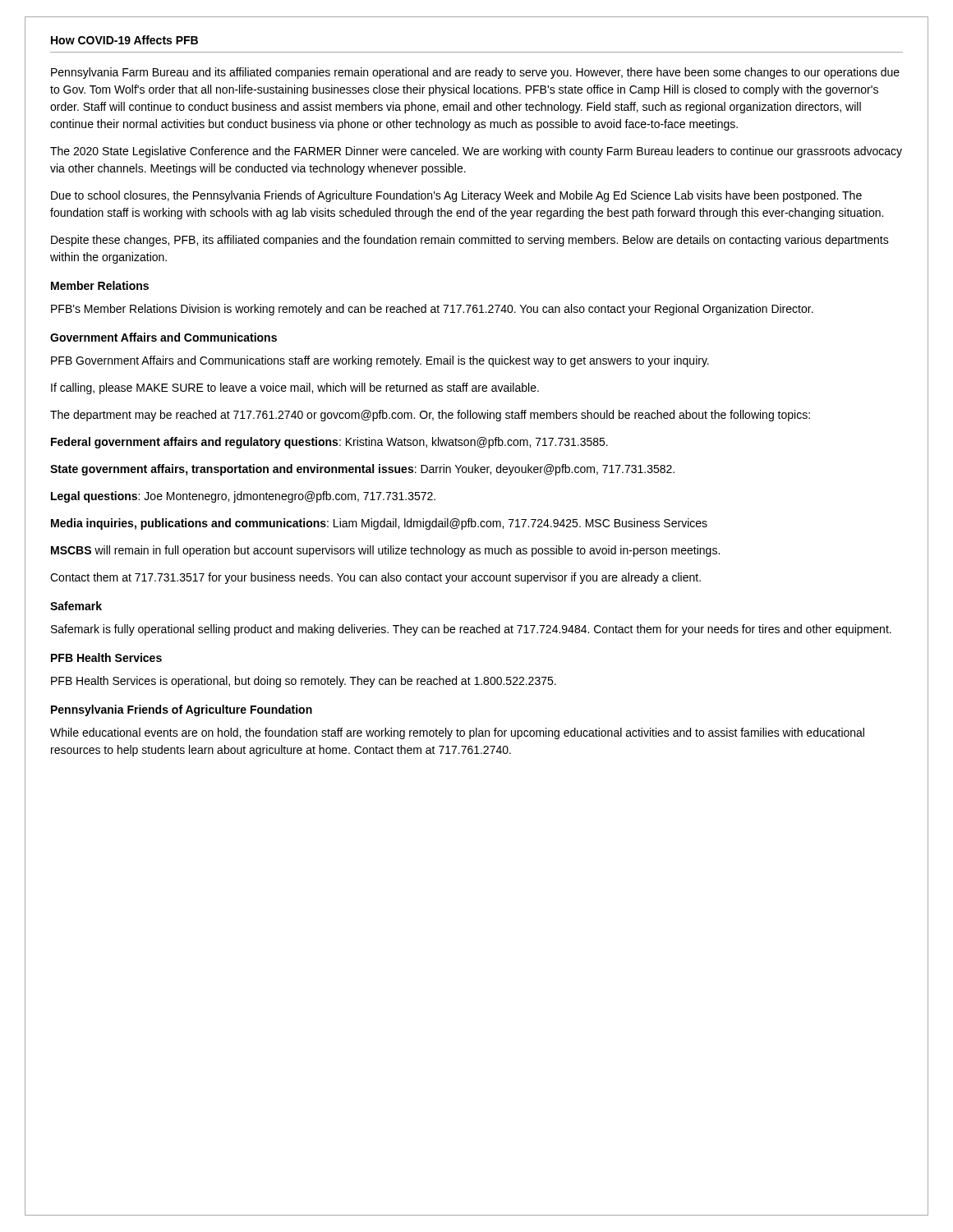Point to the element starting "While educational events are on hold, the"
This screenshot has height=1232, width=953.
point(458,741)
